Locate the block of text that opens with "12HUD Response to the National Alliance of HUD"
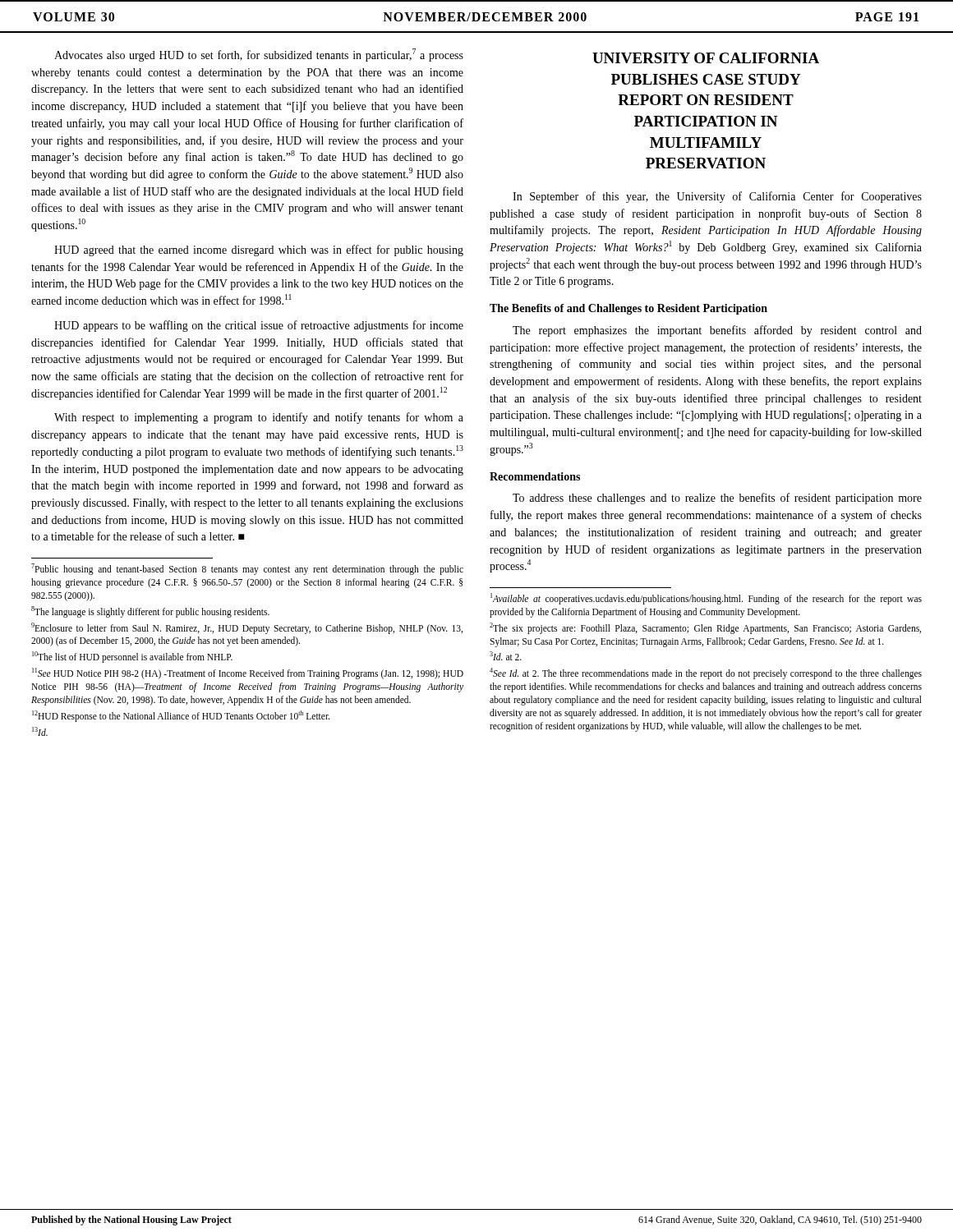Screen dimensions: 1232x953 pyautogui.click(x=247, y=717)
